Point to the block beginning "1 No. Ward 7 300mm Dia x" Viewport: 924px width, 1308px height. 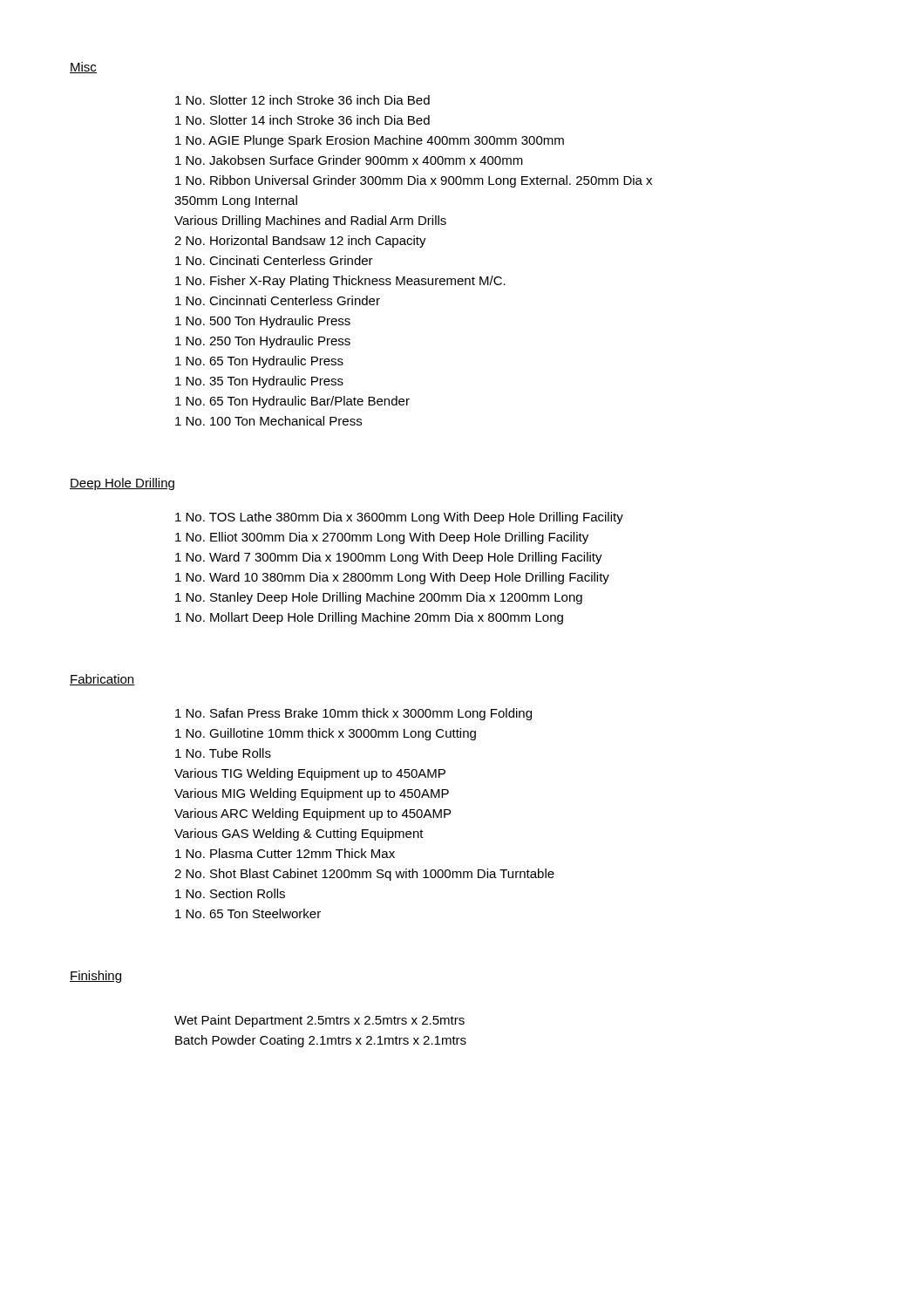click(388, 557)
